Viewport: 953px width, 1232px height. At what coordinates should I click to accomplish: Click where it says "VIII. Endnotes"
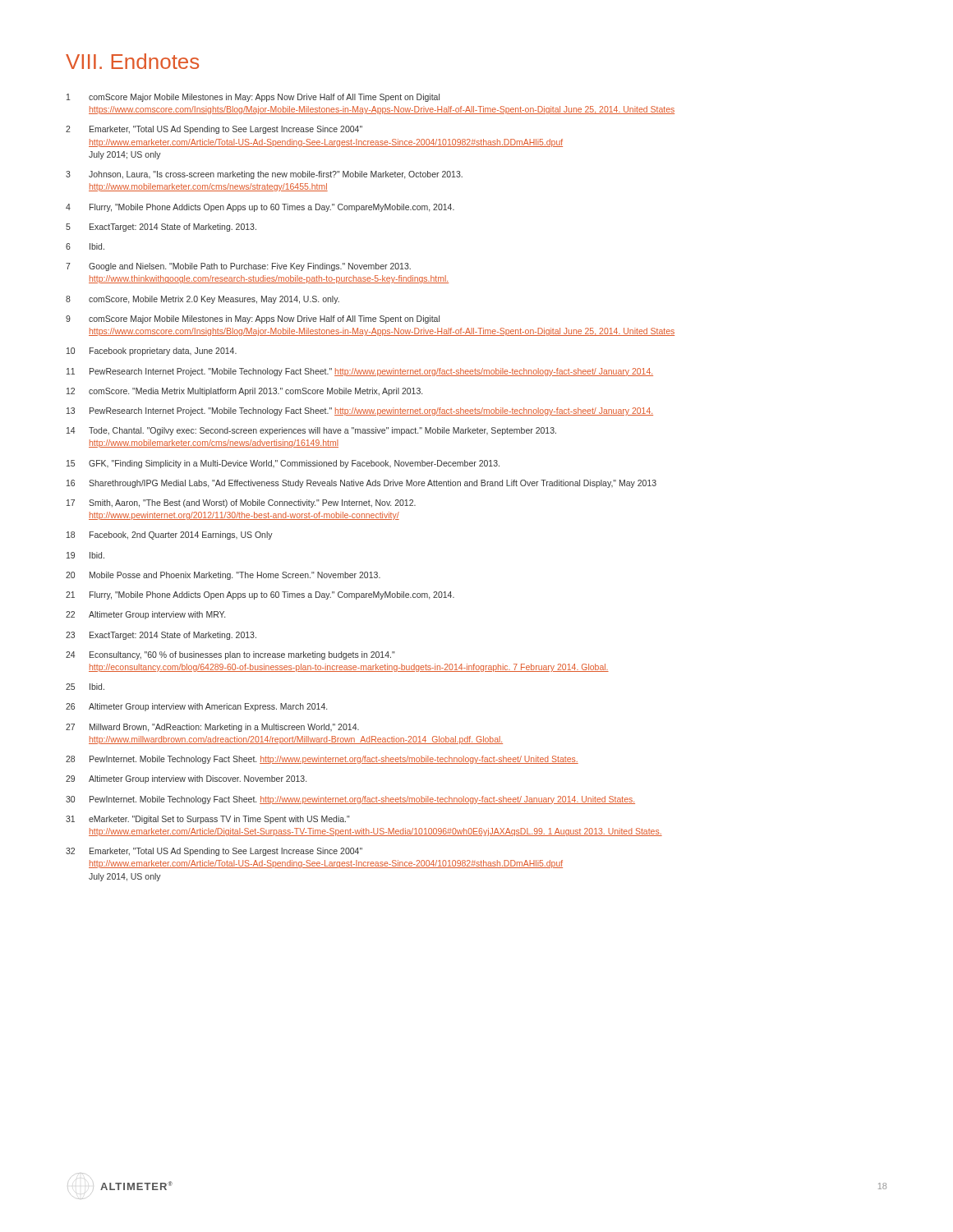coord(133,62)
